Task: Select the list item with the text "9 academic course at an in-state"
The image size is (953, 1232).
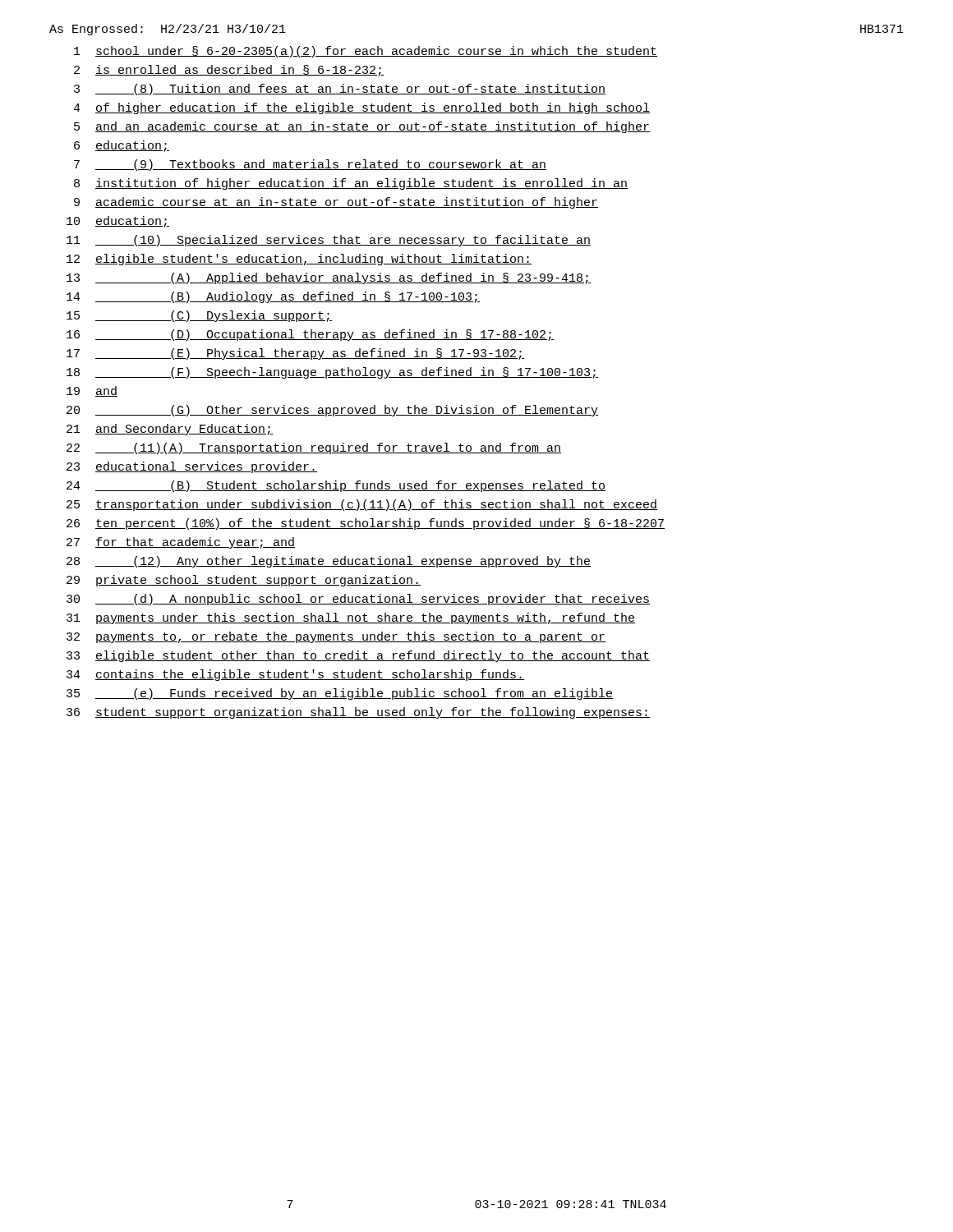Action: pyautogui.click(x=324, y=203)
